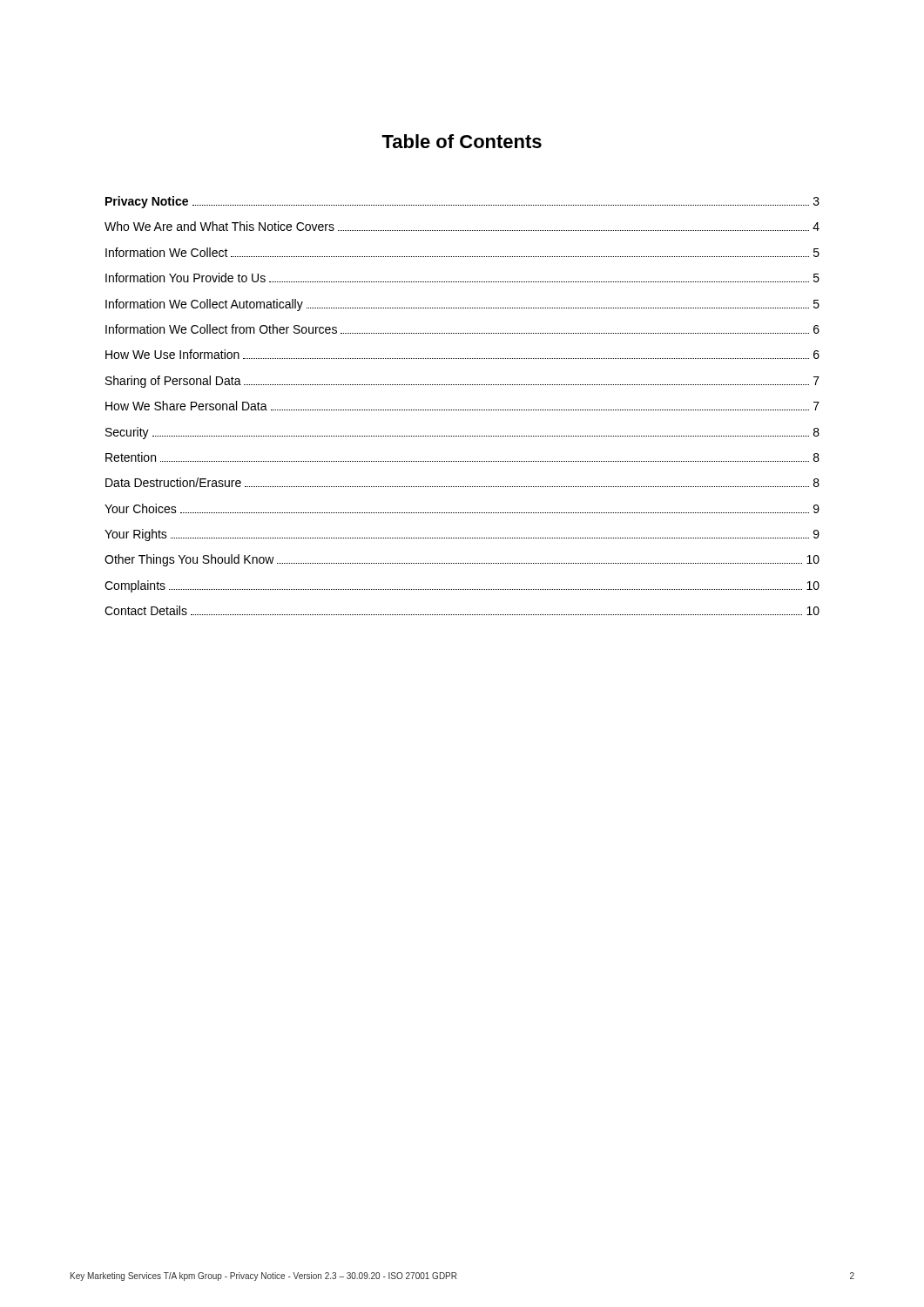Point to the text starting "How We Share Personal Data 7"

[462, 406]
